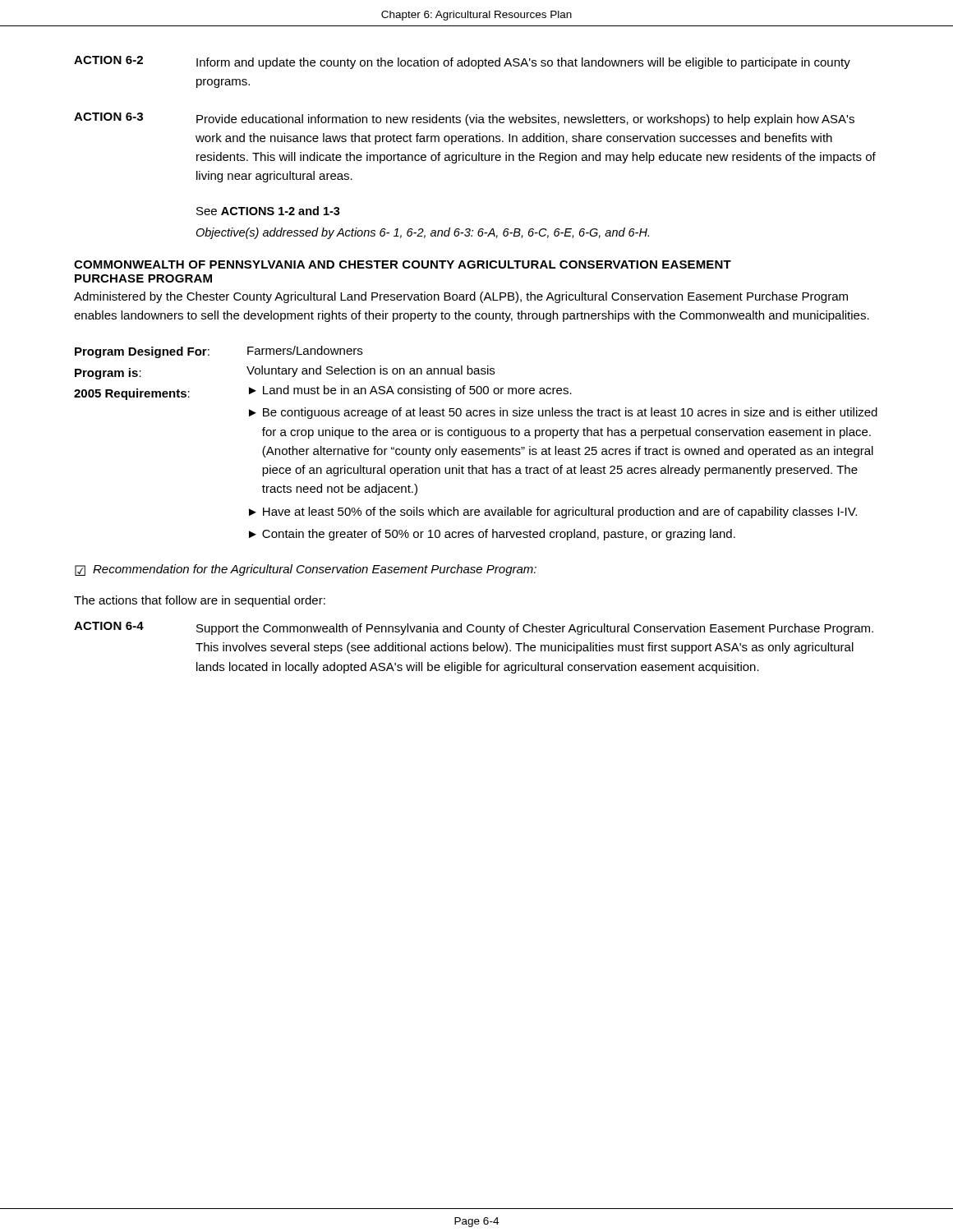Point to the passage starting "ACTION 6-3 Provide educational information to new"
This screenshot has width=953, height=1232.
(476, 147)
